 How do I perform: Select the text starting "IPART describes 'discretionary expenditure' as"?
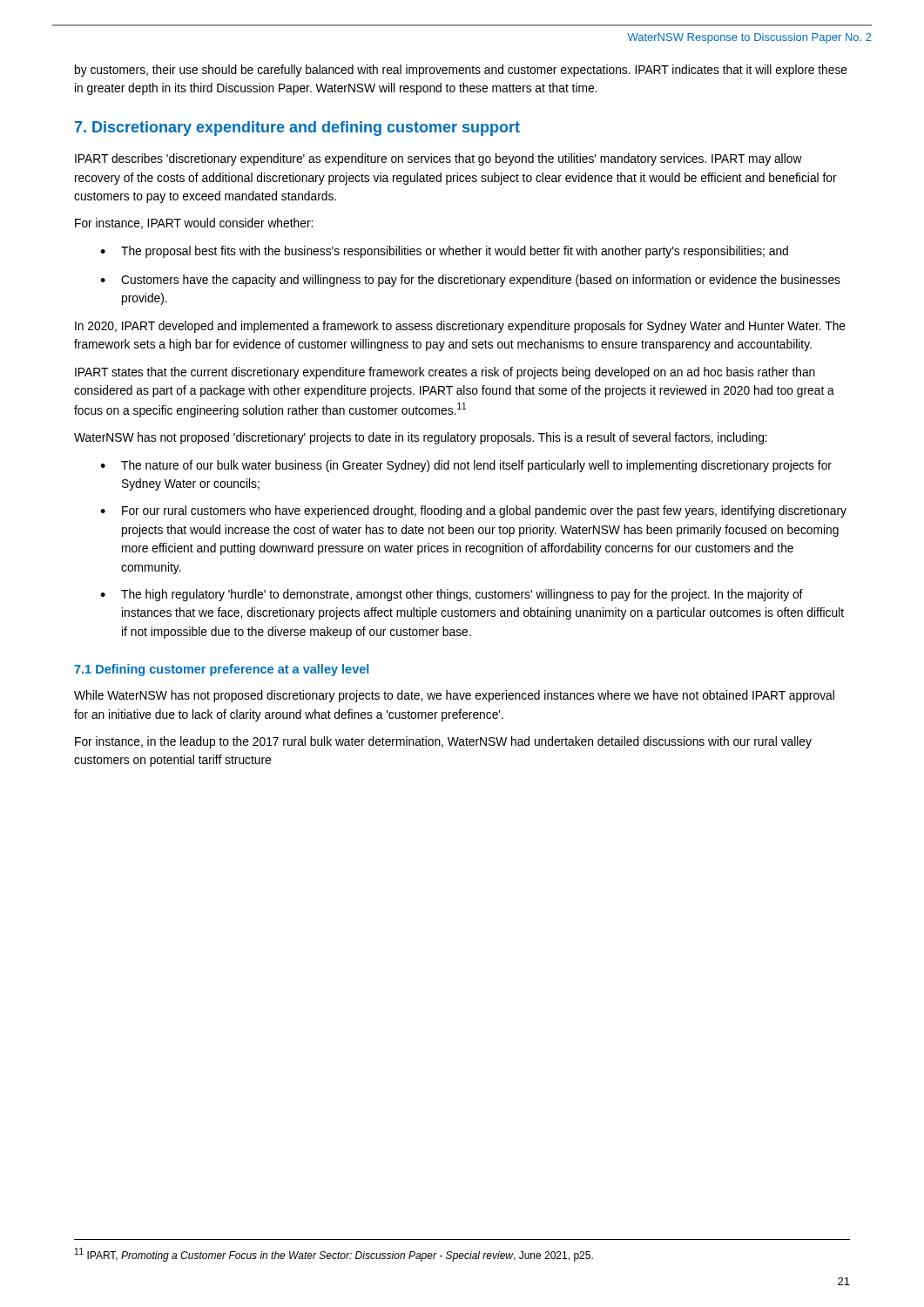(x=455, y=178)
